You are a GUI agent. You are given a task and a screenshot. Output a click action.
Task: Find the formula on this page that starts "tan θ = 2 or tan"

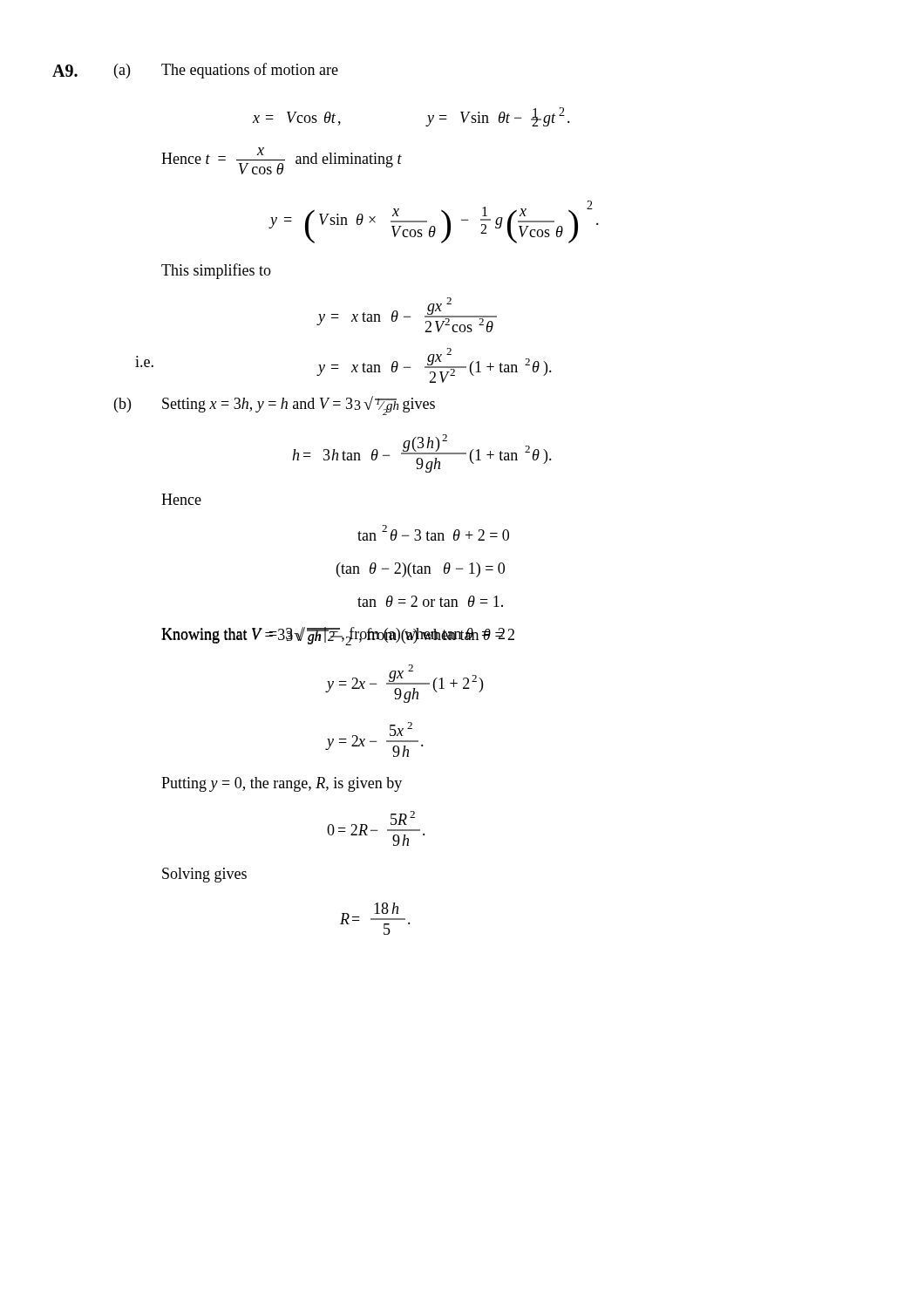coord(430,601)
